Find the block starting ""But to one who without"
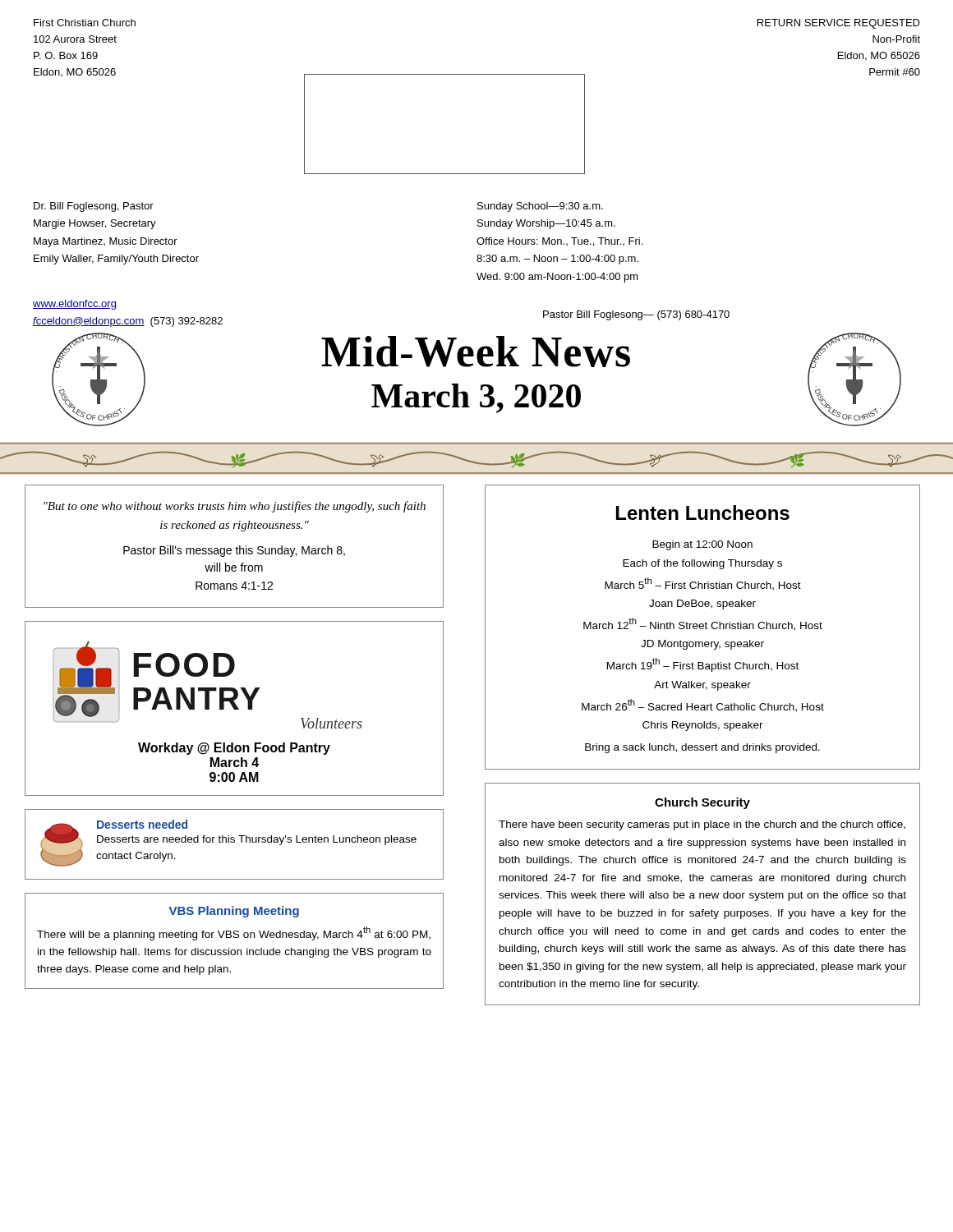The image size is (953, 1232). tap(234, 546)
